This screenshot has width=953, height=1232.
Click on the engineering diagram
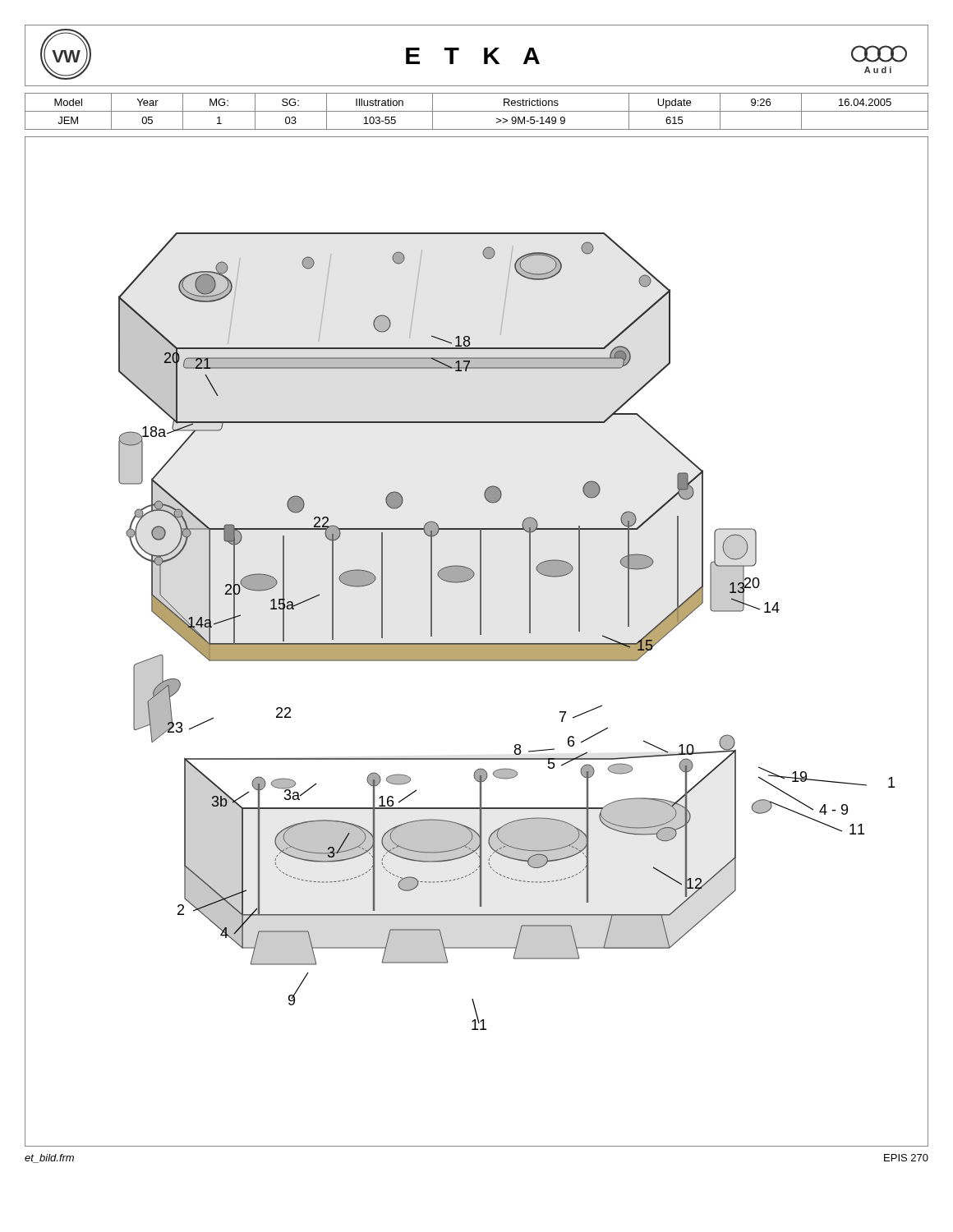[476, 642]
